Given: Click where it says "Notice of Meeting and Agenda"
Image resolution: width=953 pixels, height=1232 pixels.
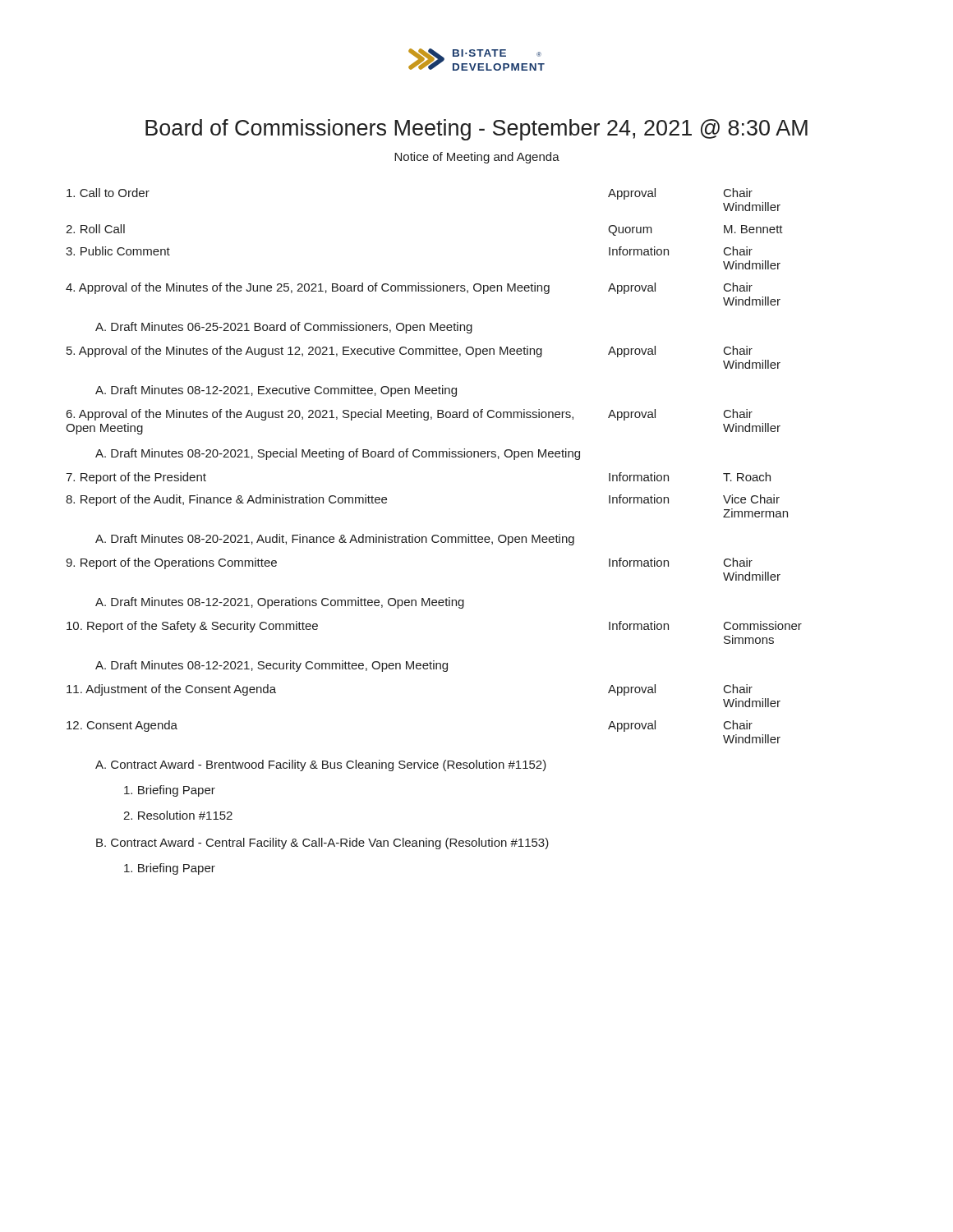Looking at the screenshot, I should point(476,156).
